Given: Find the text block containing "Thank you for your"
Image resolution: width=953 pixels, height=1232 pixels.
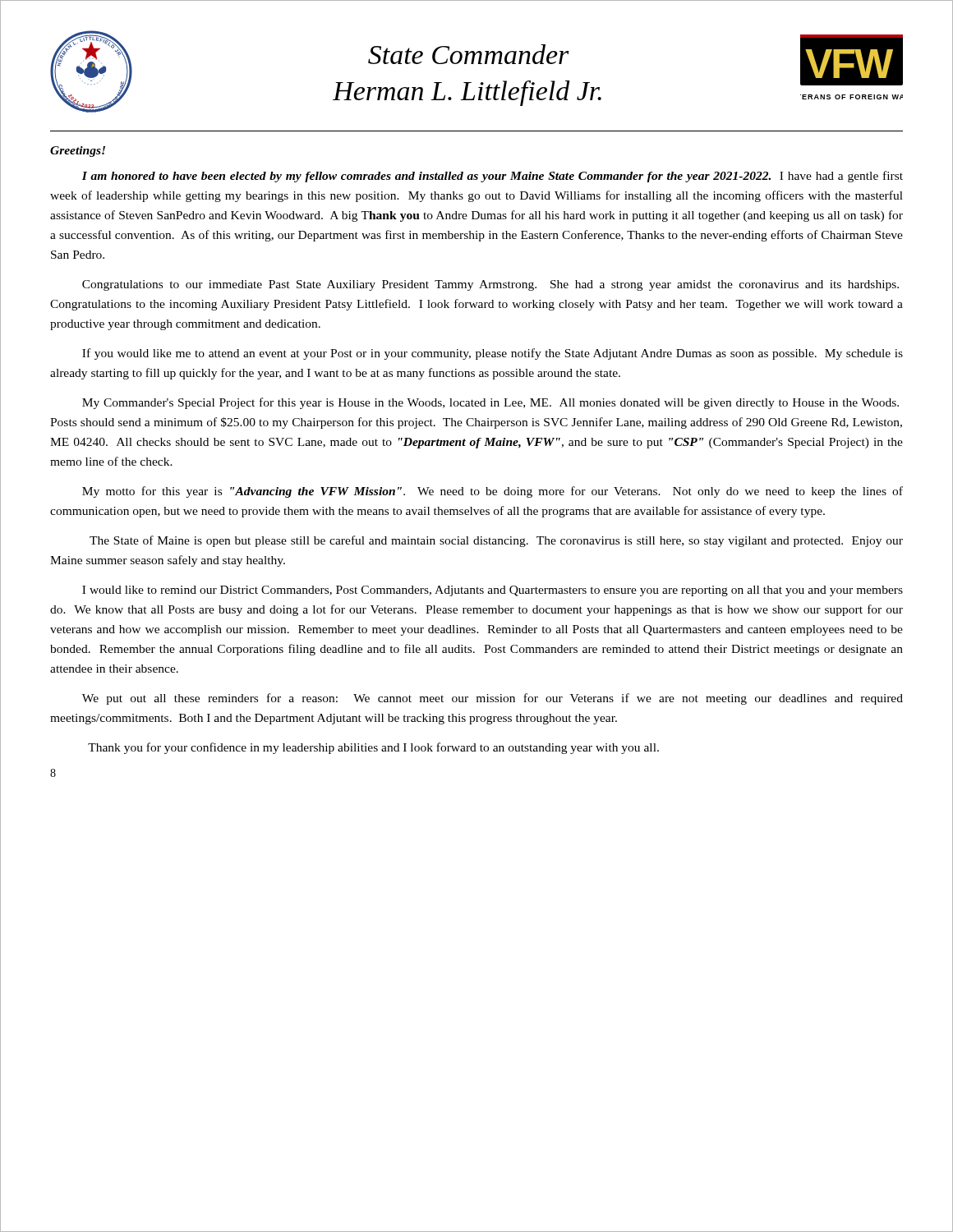Looking at the screenshot, I should click(x=371, y=747).
